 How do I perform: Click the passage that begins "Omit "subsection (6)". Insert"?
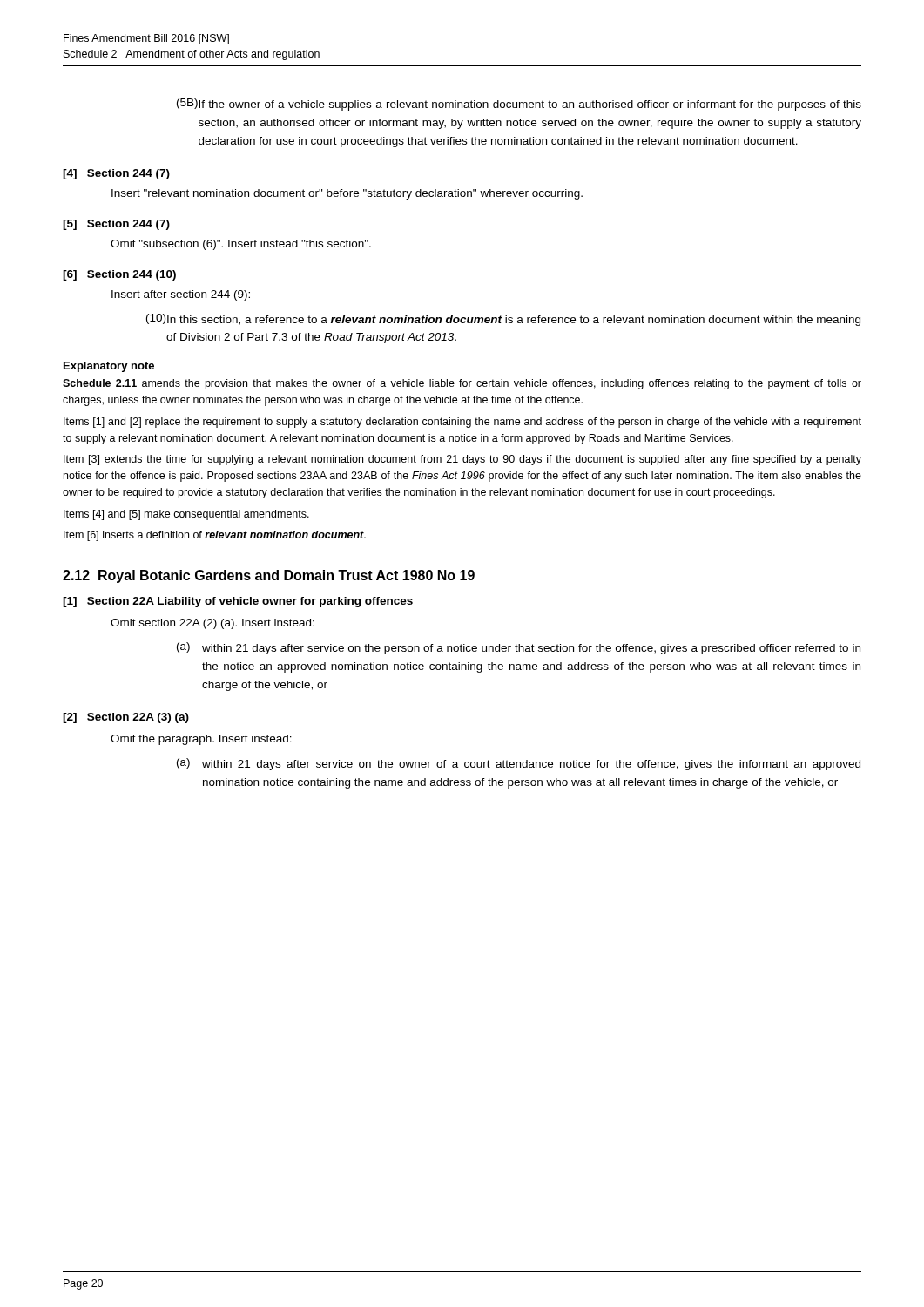click(241, 243)
